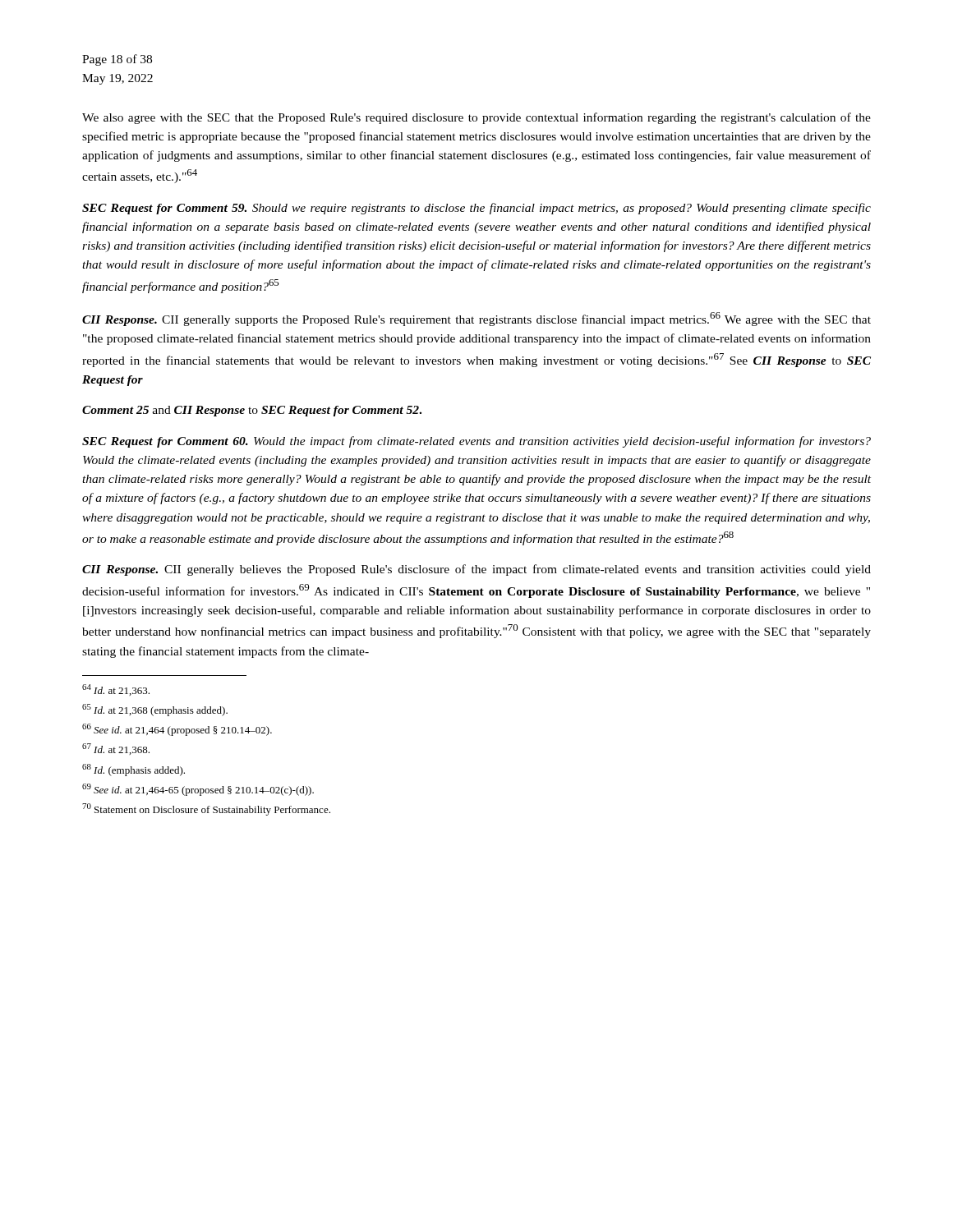Locate the region starting "66 See id. at 21,464 (proposed § 210.14–02)."
The width and height of the screenshot is (953, 1232).
click(x=177, y=730)
